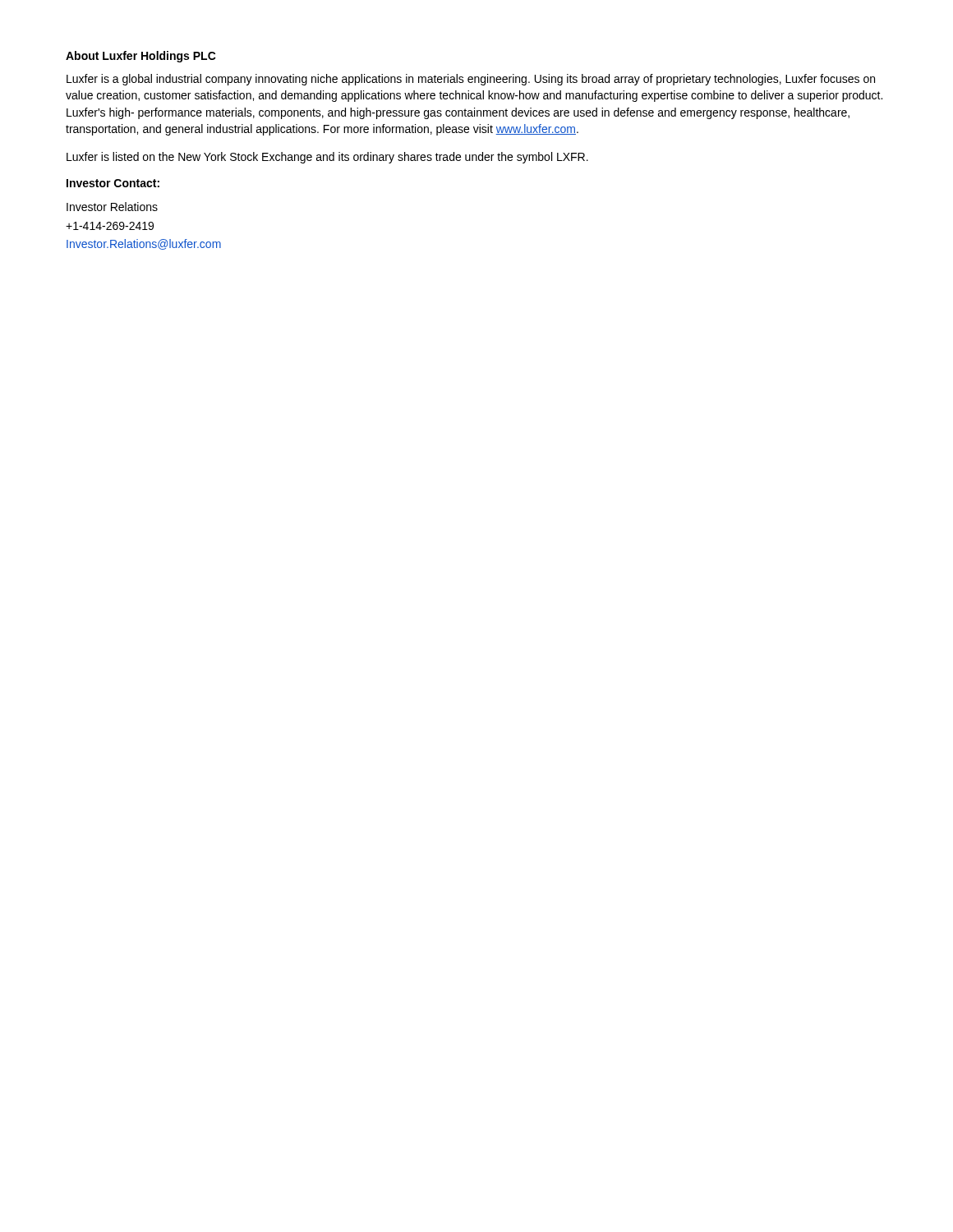
Task: Click where it says "About Luxfer Holdings PLC"
Action: pos(141,56)
